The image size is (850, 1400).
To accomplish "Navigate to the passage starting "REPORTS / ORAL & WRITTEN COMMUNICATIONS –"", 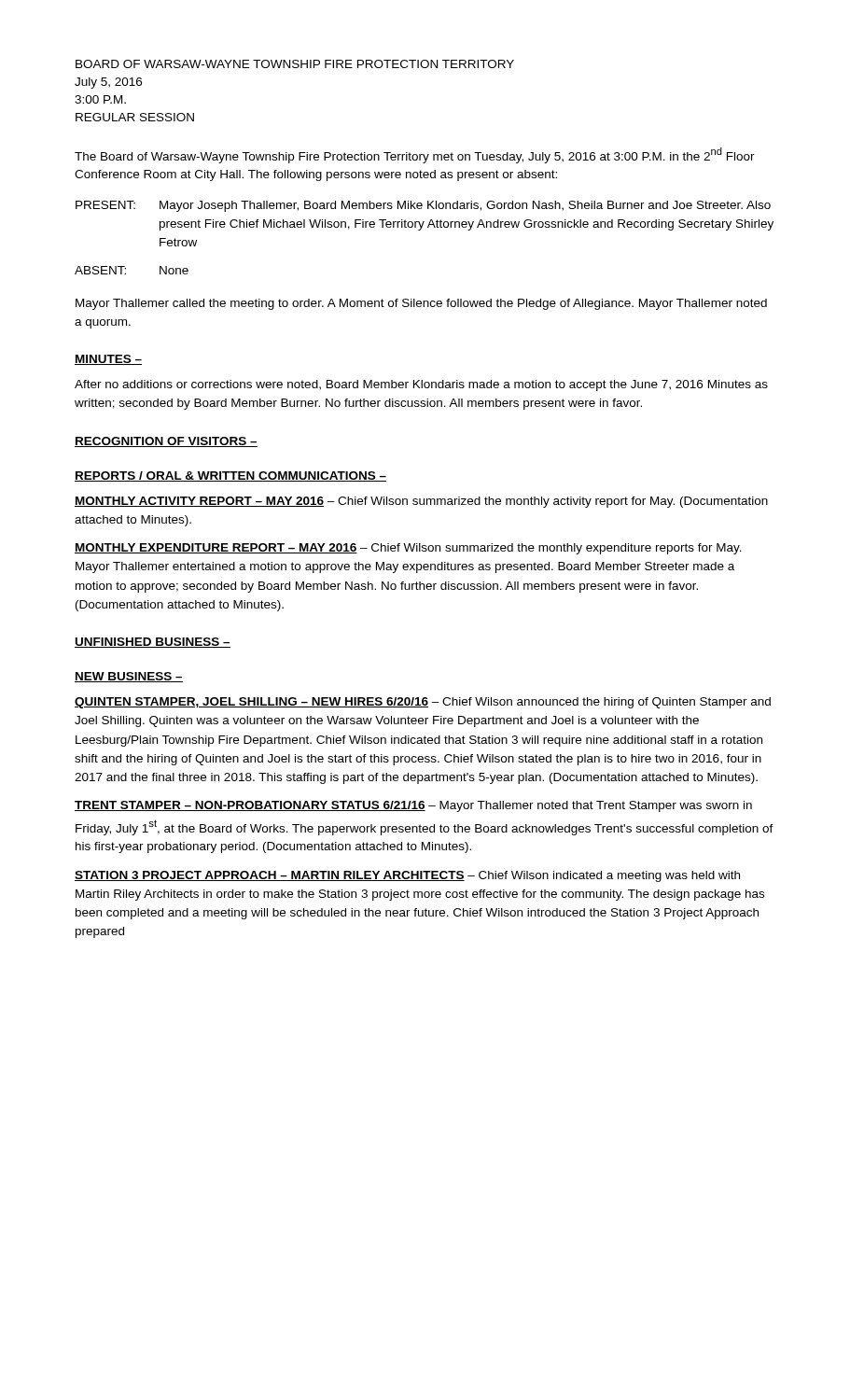I will (230, 475).
